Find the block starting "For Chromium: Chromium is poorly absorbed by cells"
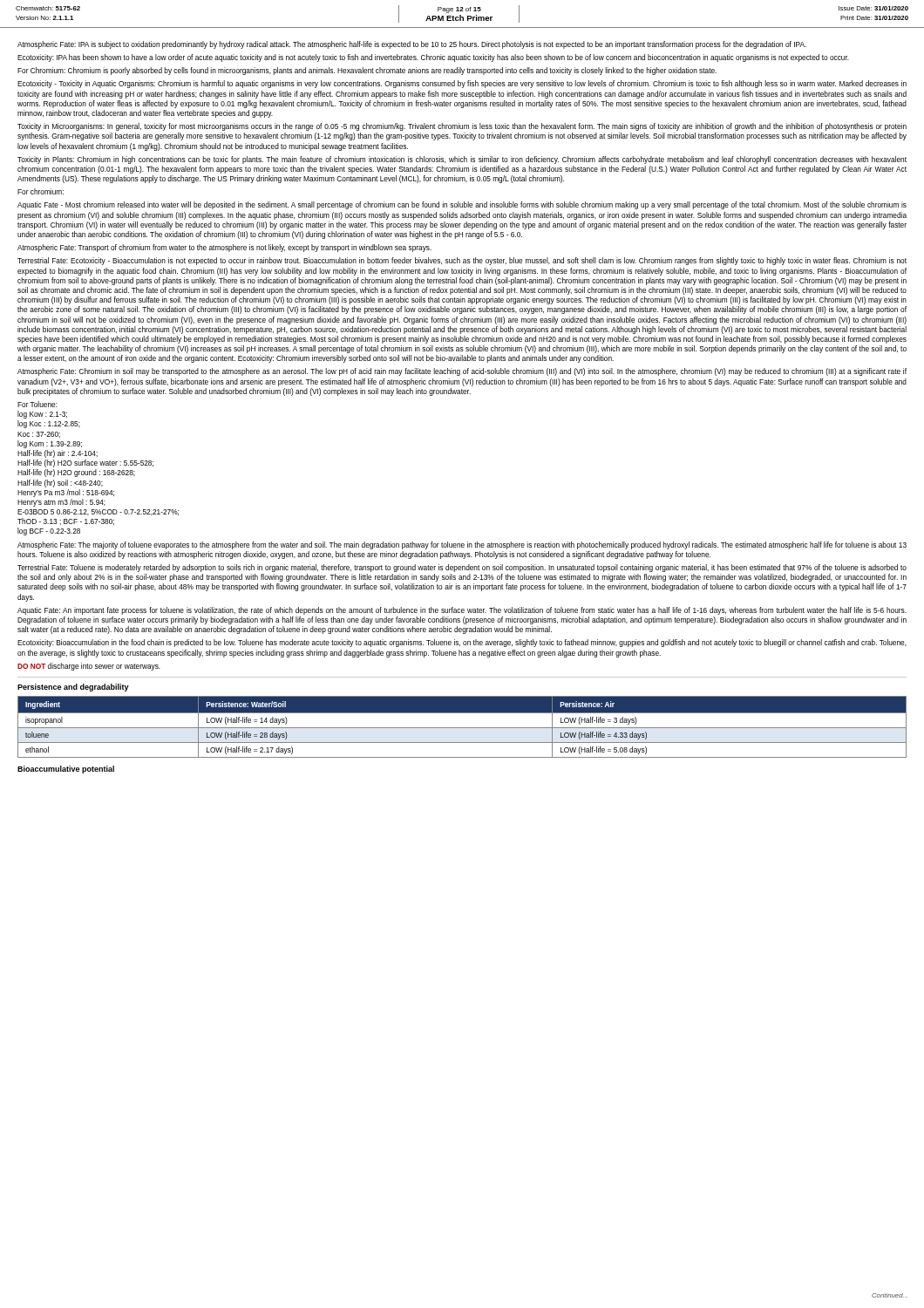This screenshot has height=1308, width=924. 462,71
